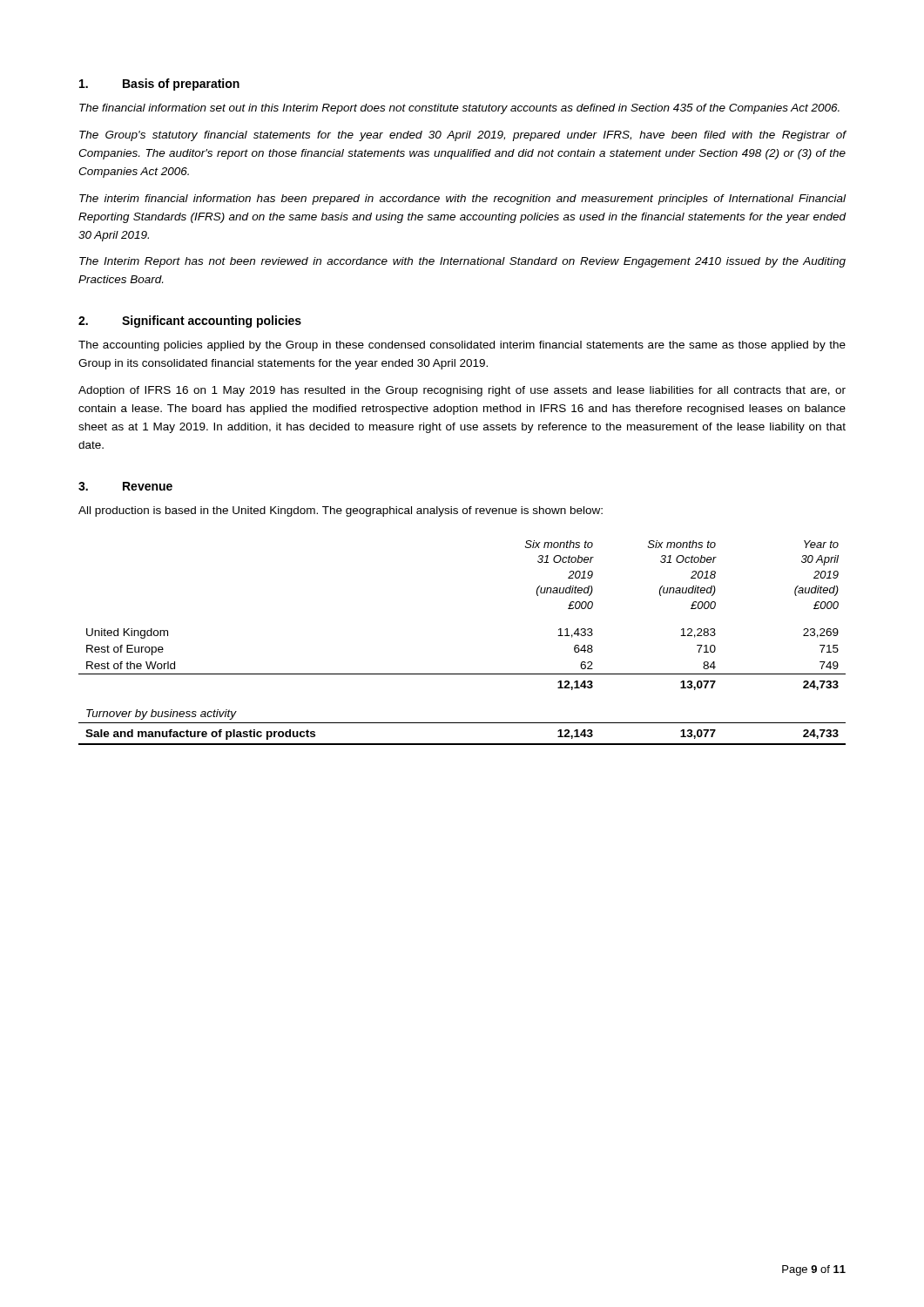Image resolution: width=924 pixels, height=1307 pixels.
Task: Locate the text block starting "2. Significant accounting policies"
Action: [190, 321]
